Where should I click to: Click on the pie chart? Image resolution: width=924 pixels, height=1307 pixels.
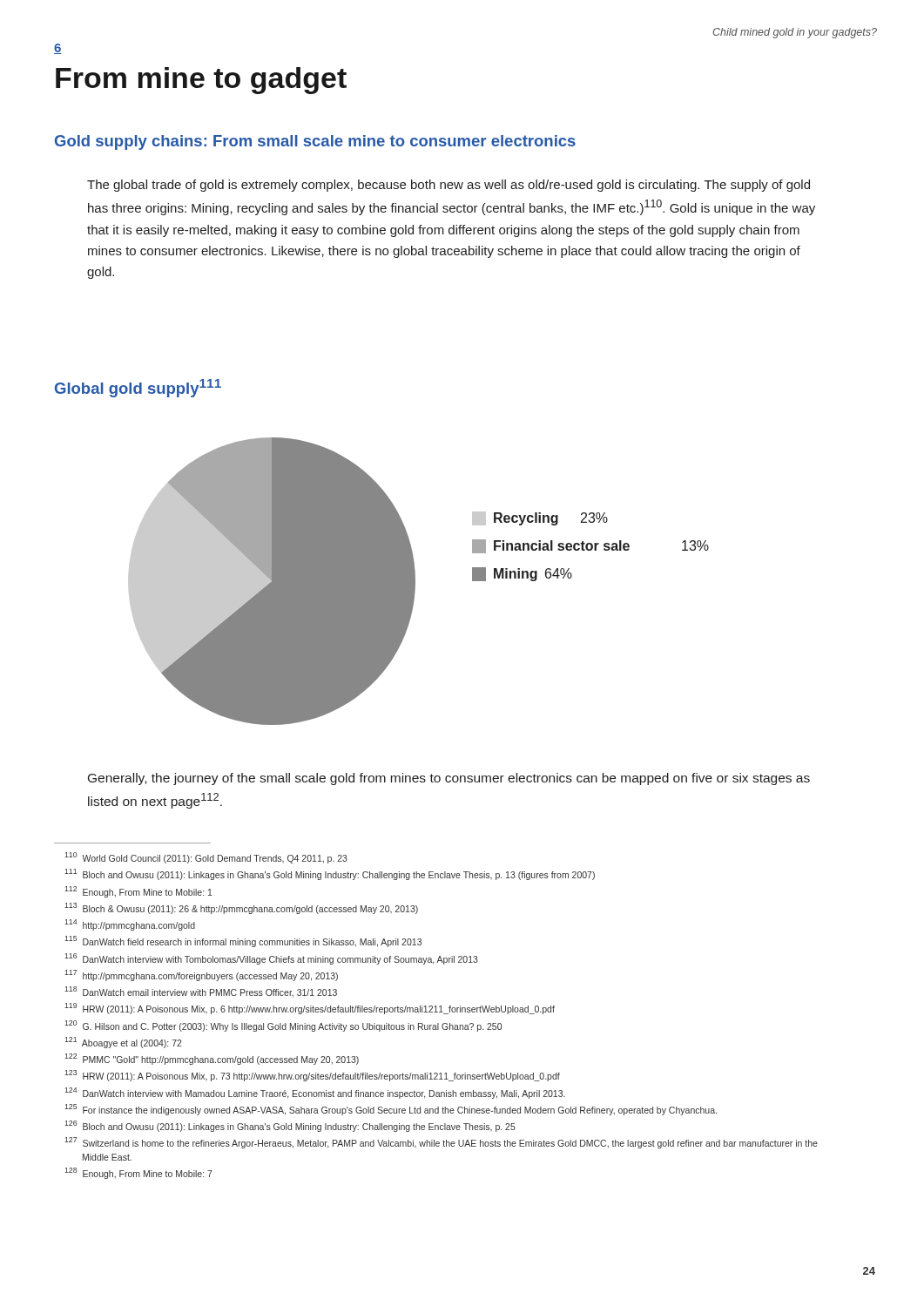[468, 581]
